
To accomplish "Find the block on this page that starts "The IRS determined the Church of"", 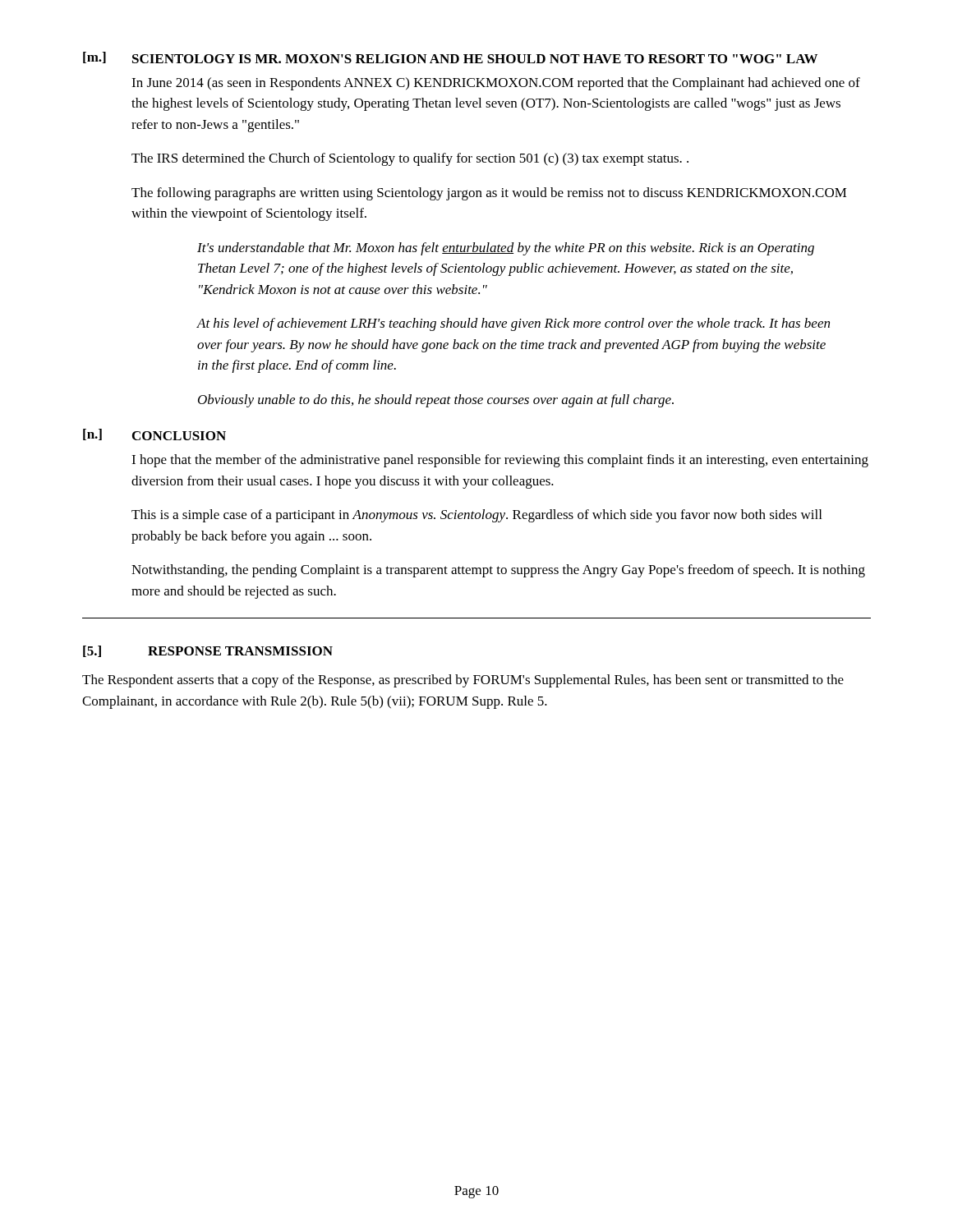I will 411,158.
